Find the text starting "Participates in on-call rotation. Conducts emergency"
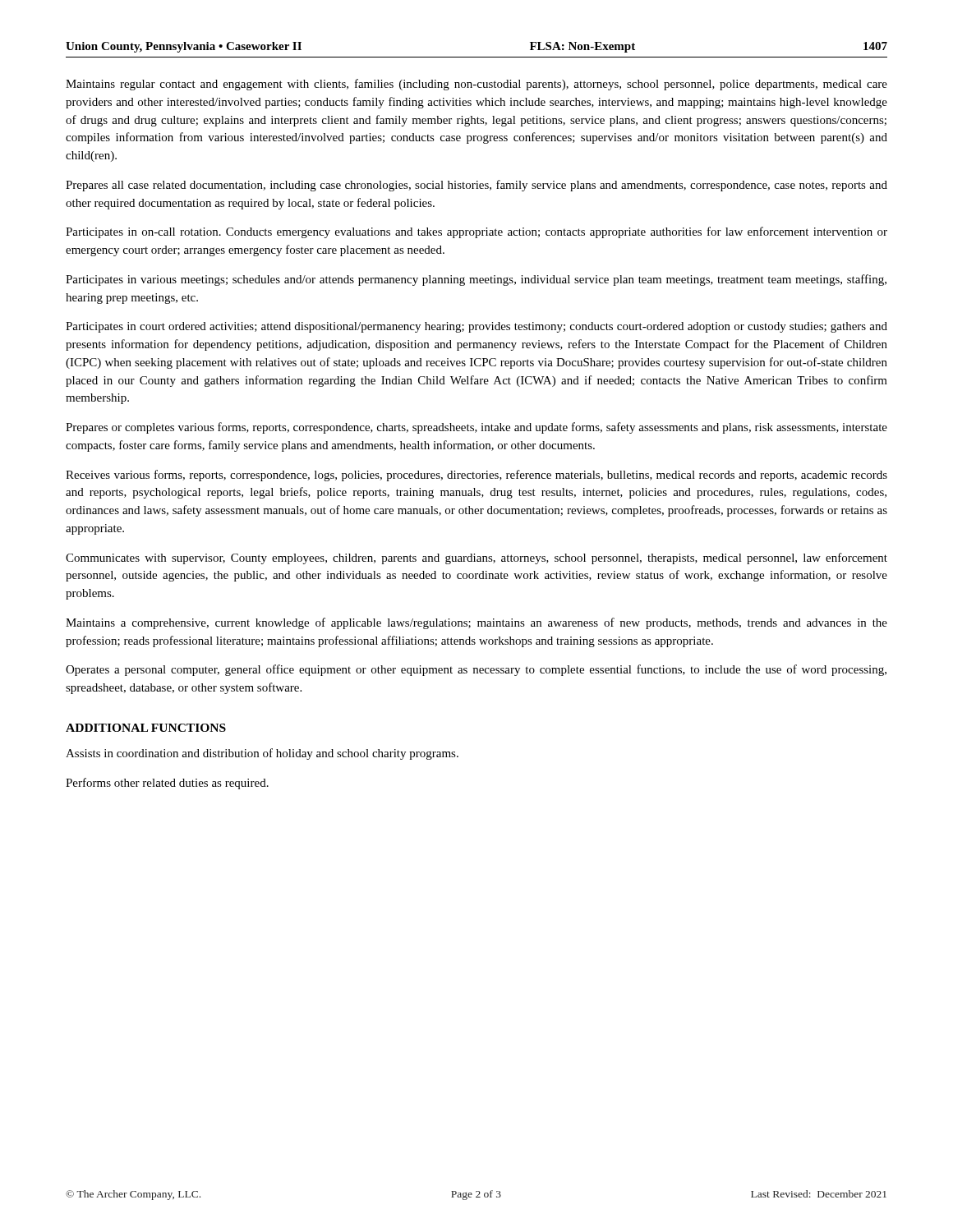Viewport: 953px width, 1232px height. pos(476,241)
